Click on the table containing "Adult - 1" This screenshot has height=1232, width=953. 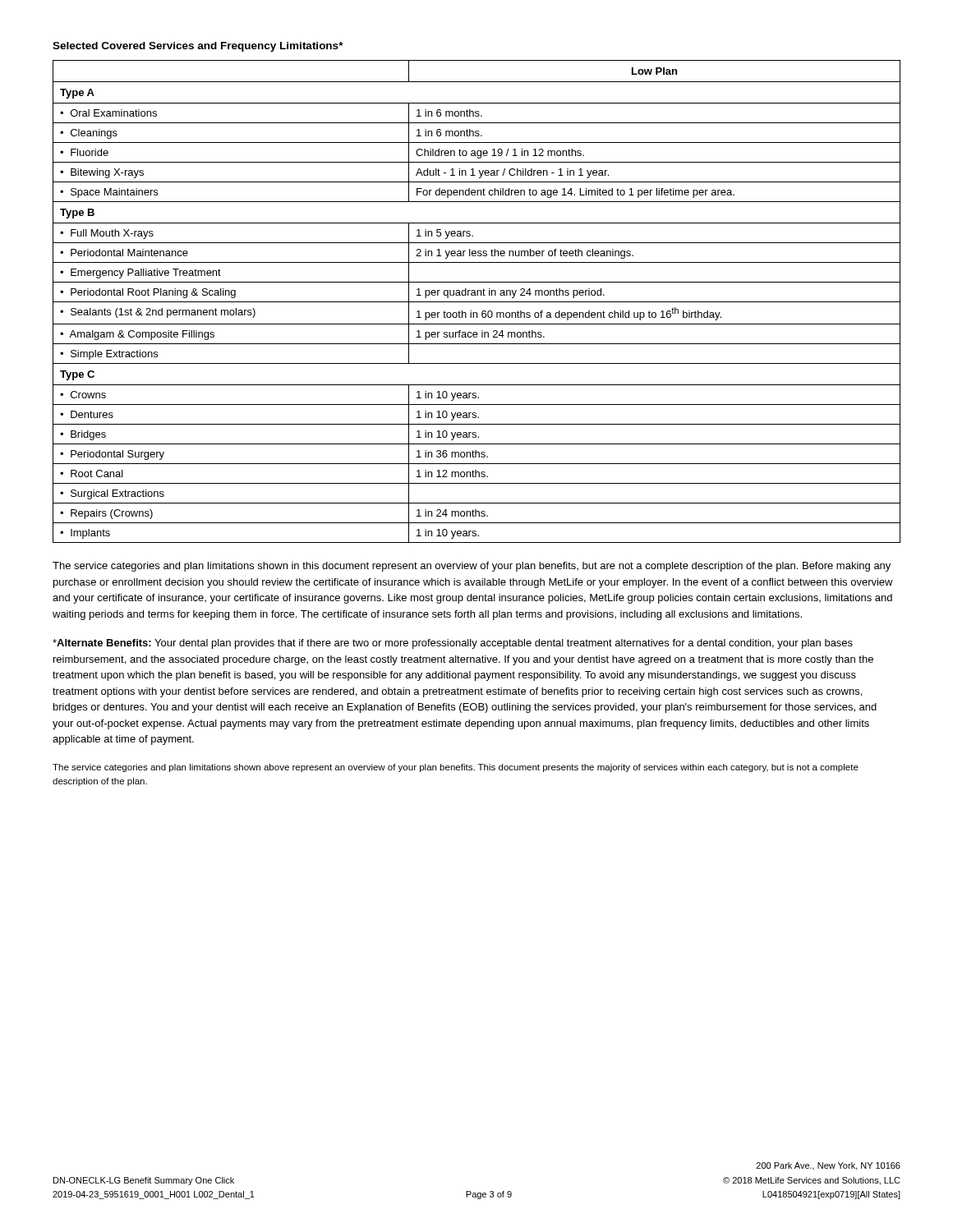tap(476, 302)
